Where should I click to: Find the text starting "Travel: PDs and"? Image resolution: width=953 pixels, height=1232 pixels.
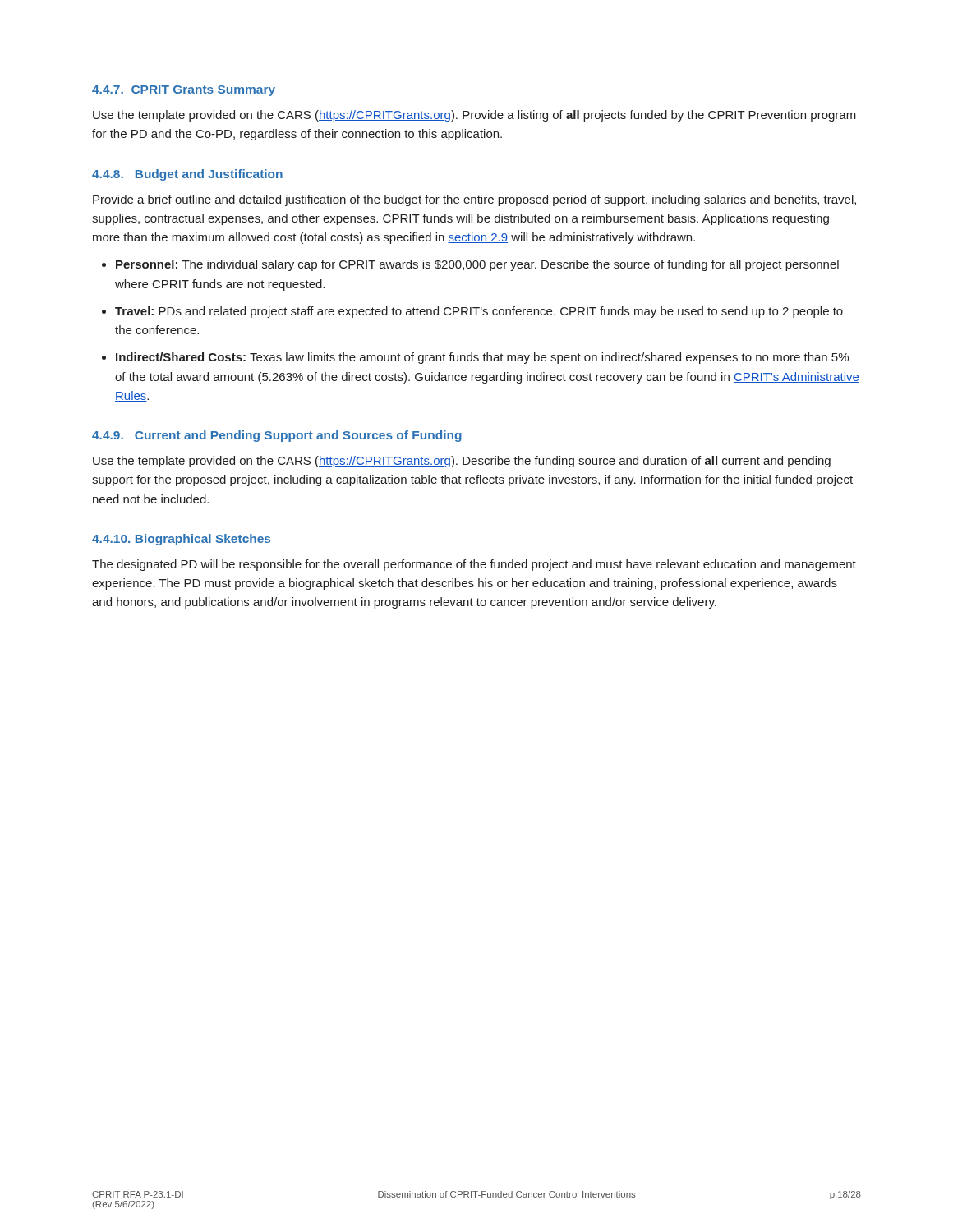479,320
